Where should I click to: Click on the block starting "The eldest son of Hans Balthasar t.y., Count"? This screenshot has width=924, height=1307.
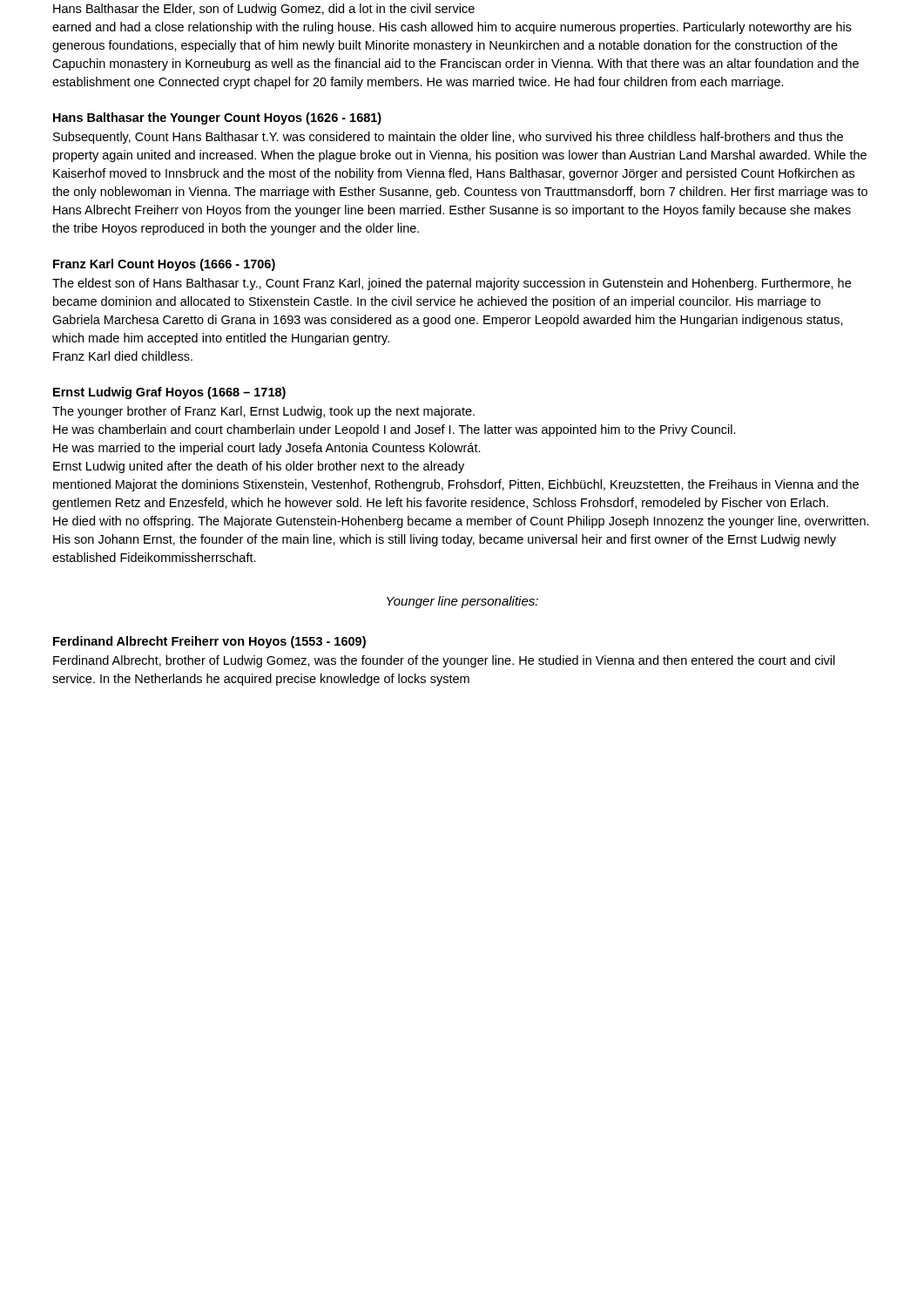(452, 320)
